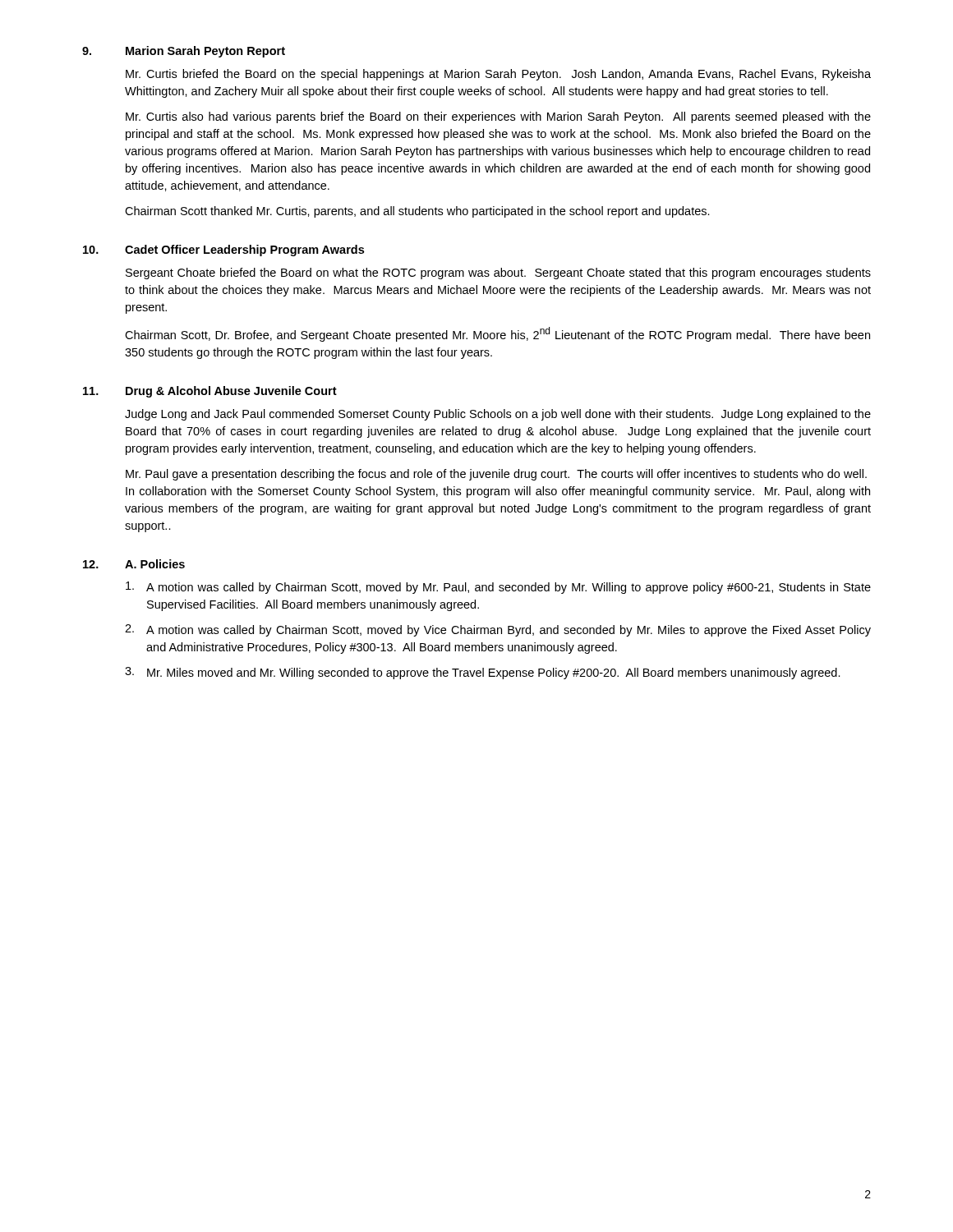Find the list item with the text "3. Mr. Miles moved"
The image size is (953, 1232).
[498, 673]
